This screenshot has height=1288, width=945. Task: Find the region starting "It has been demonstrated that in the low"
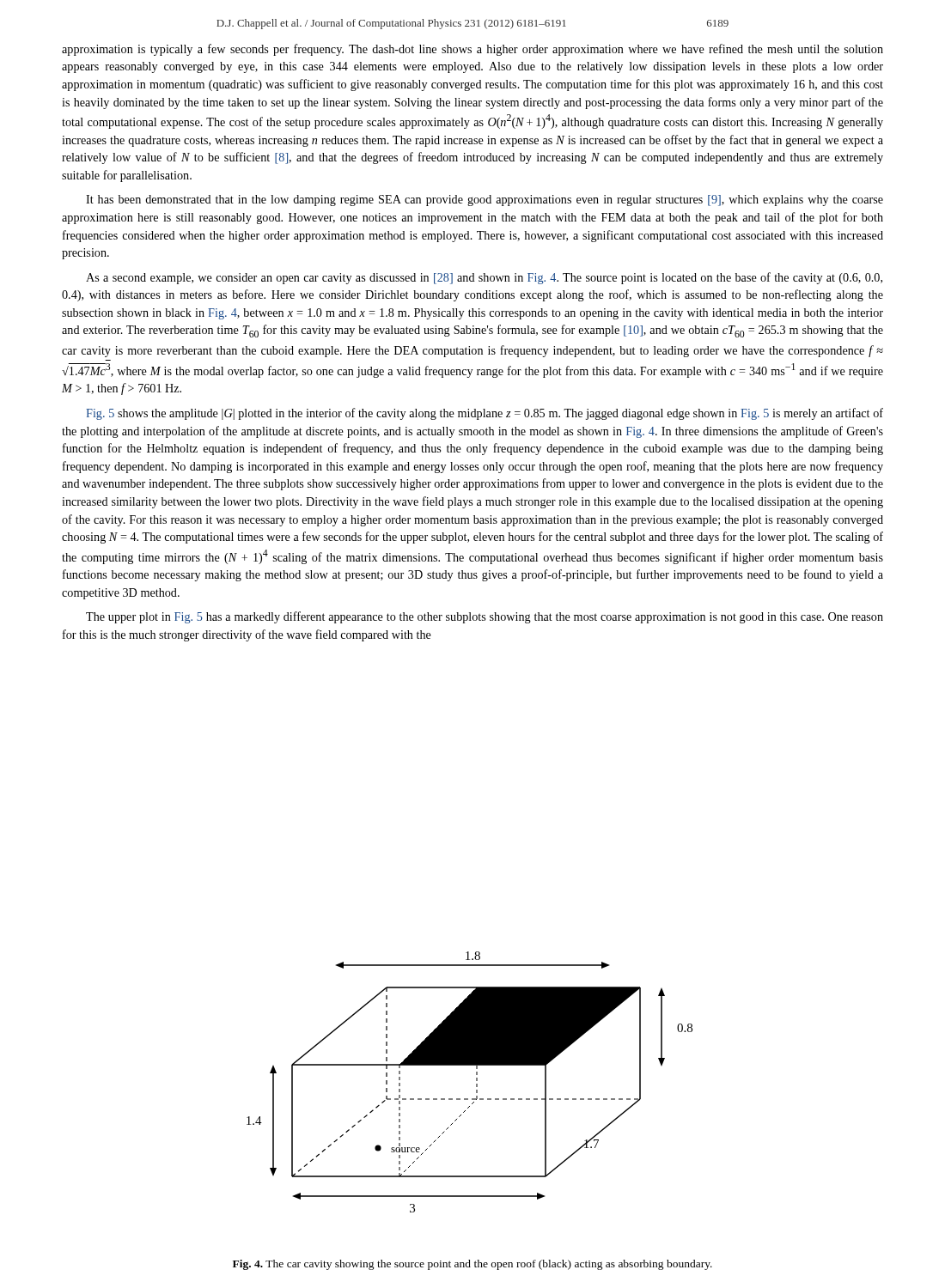(472, 226)
